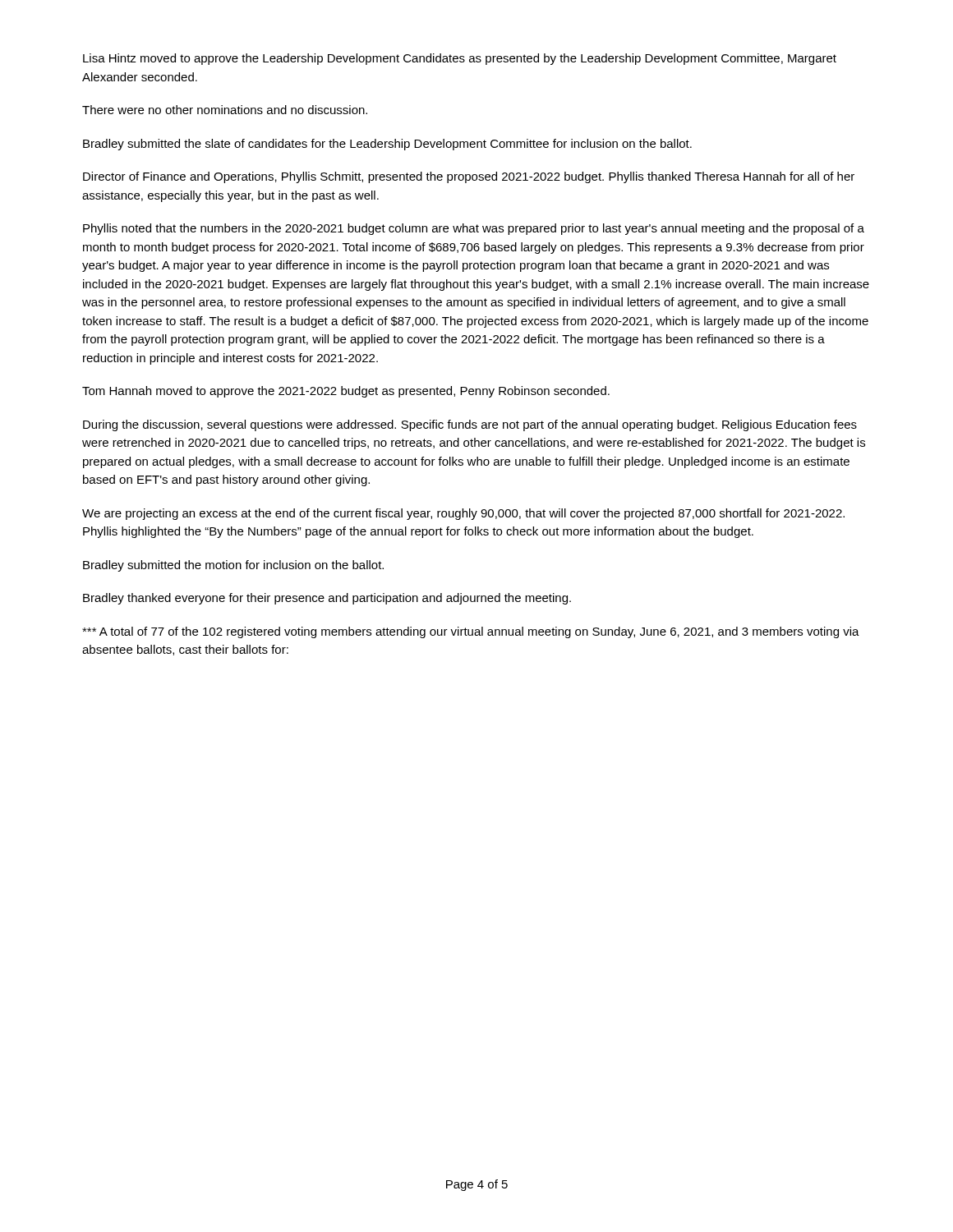
Task: Locate the block starting "There were no other"
Action: (225, 110)
